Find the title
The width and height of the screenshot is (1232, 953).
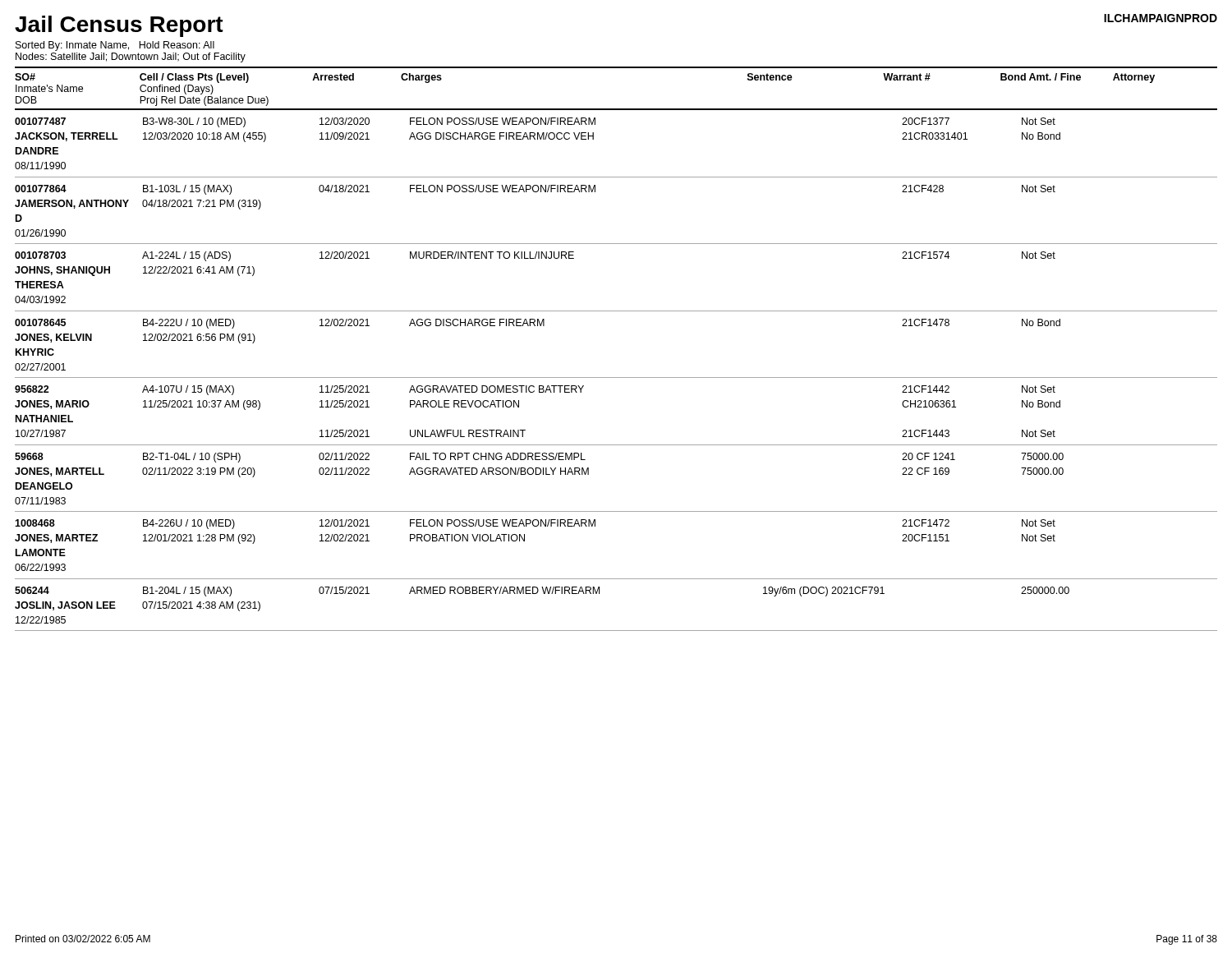tap(119, 24)
